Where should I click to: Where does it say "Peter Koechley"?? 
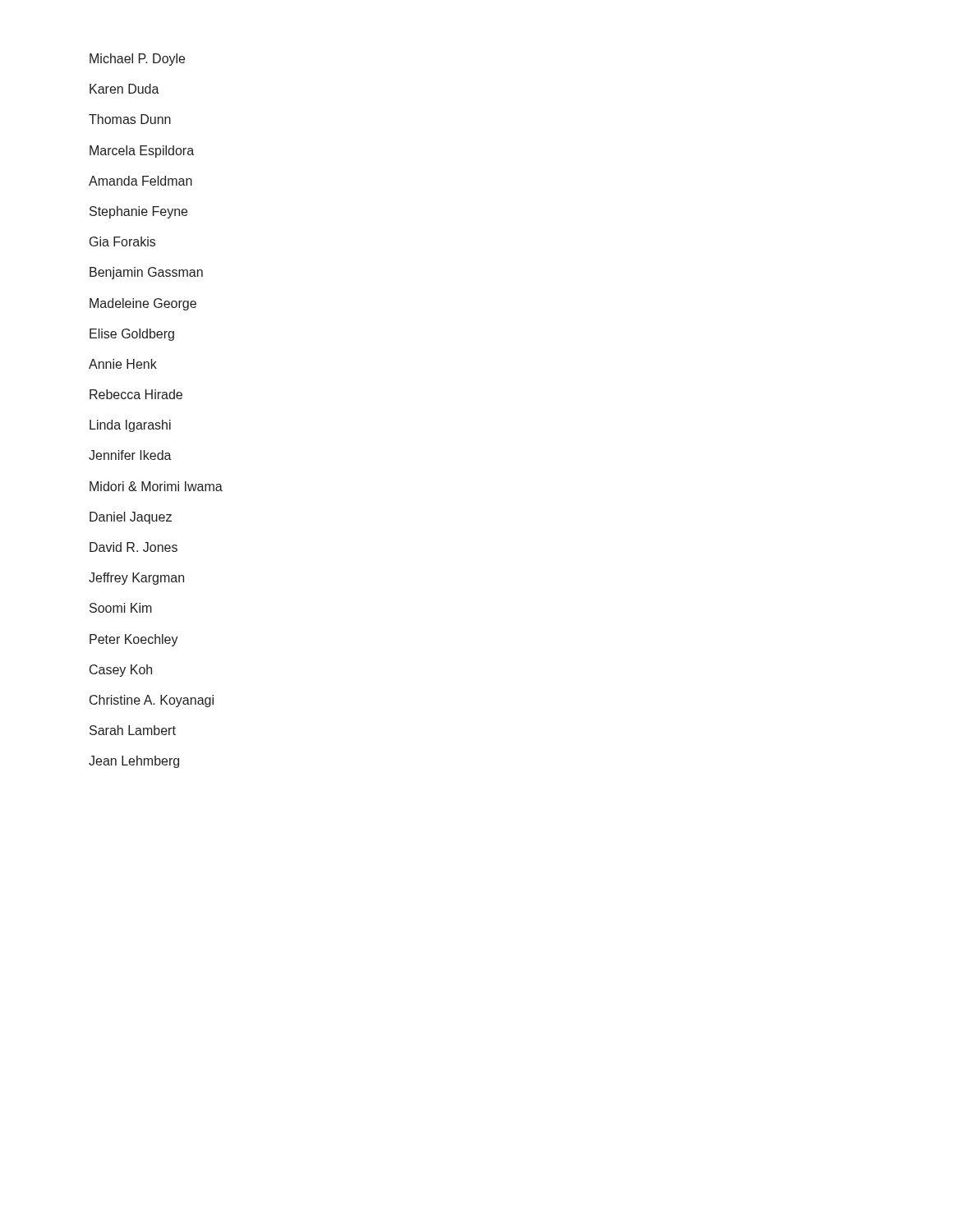click(x=133, y=639)
